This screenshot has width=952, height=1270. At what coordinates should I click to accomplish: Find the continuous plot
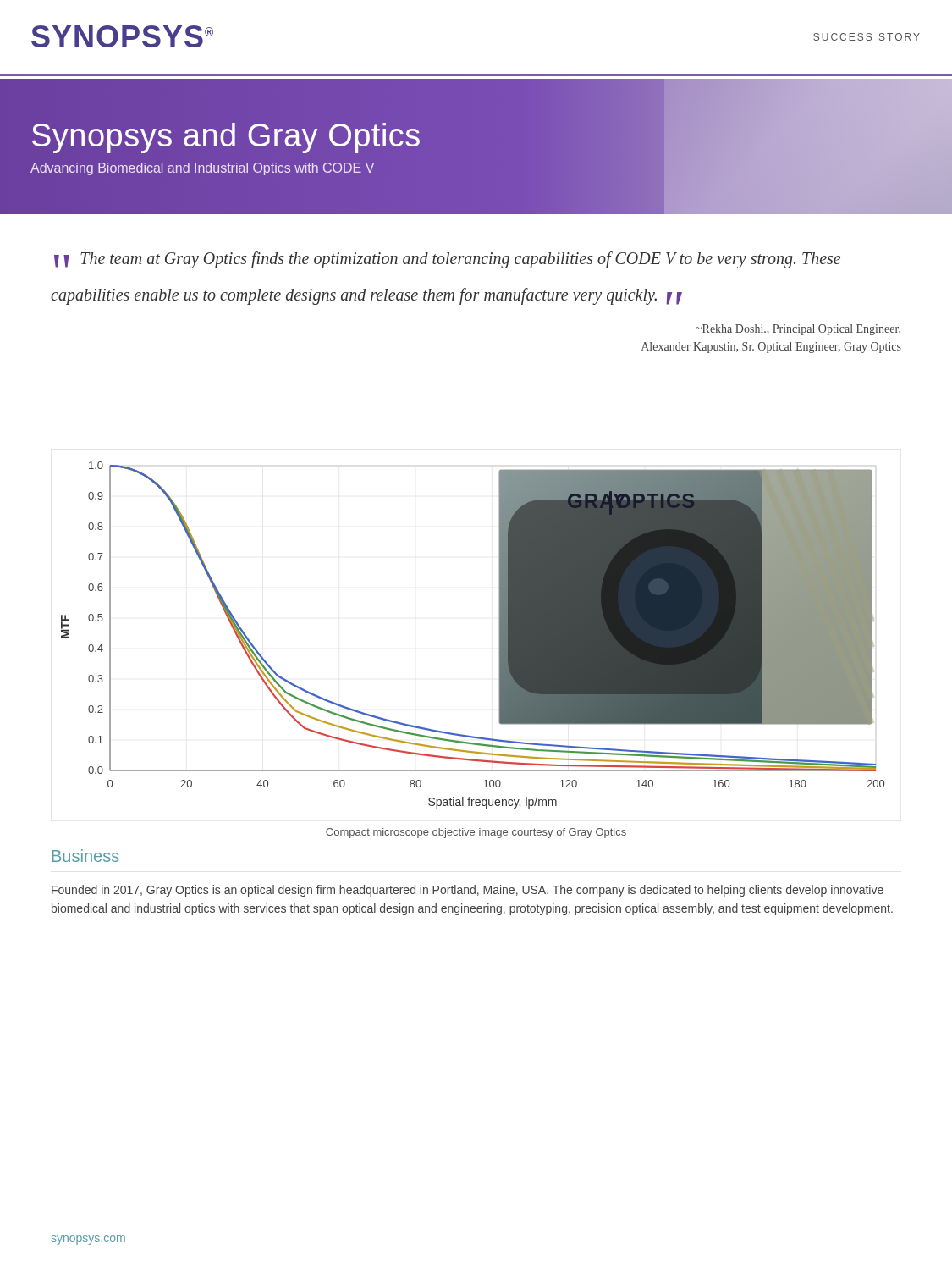click(476, 637)
